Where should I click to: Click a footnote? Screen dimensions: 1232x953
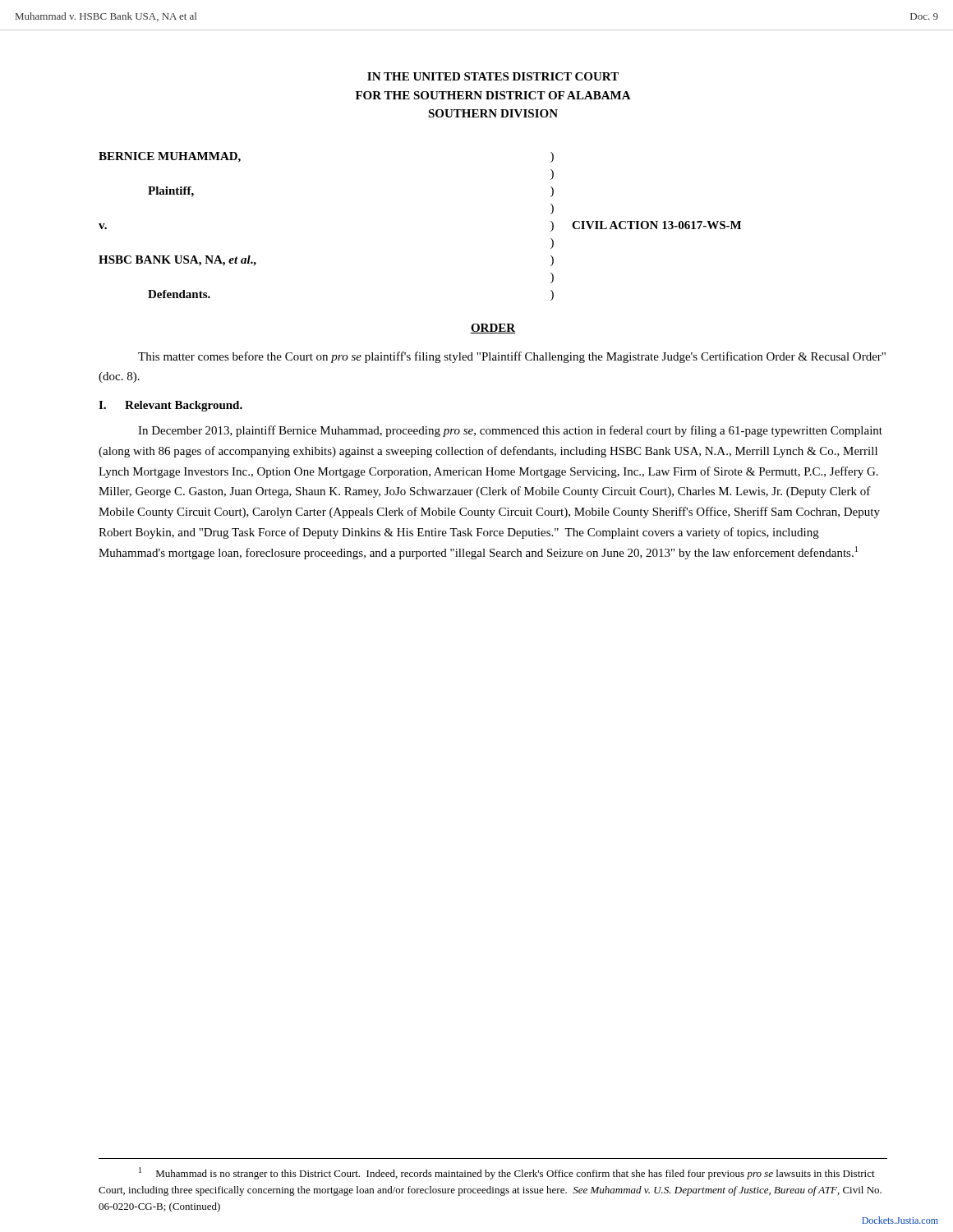[493, 1189]
